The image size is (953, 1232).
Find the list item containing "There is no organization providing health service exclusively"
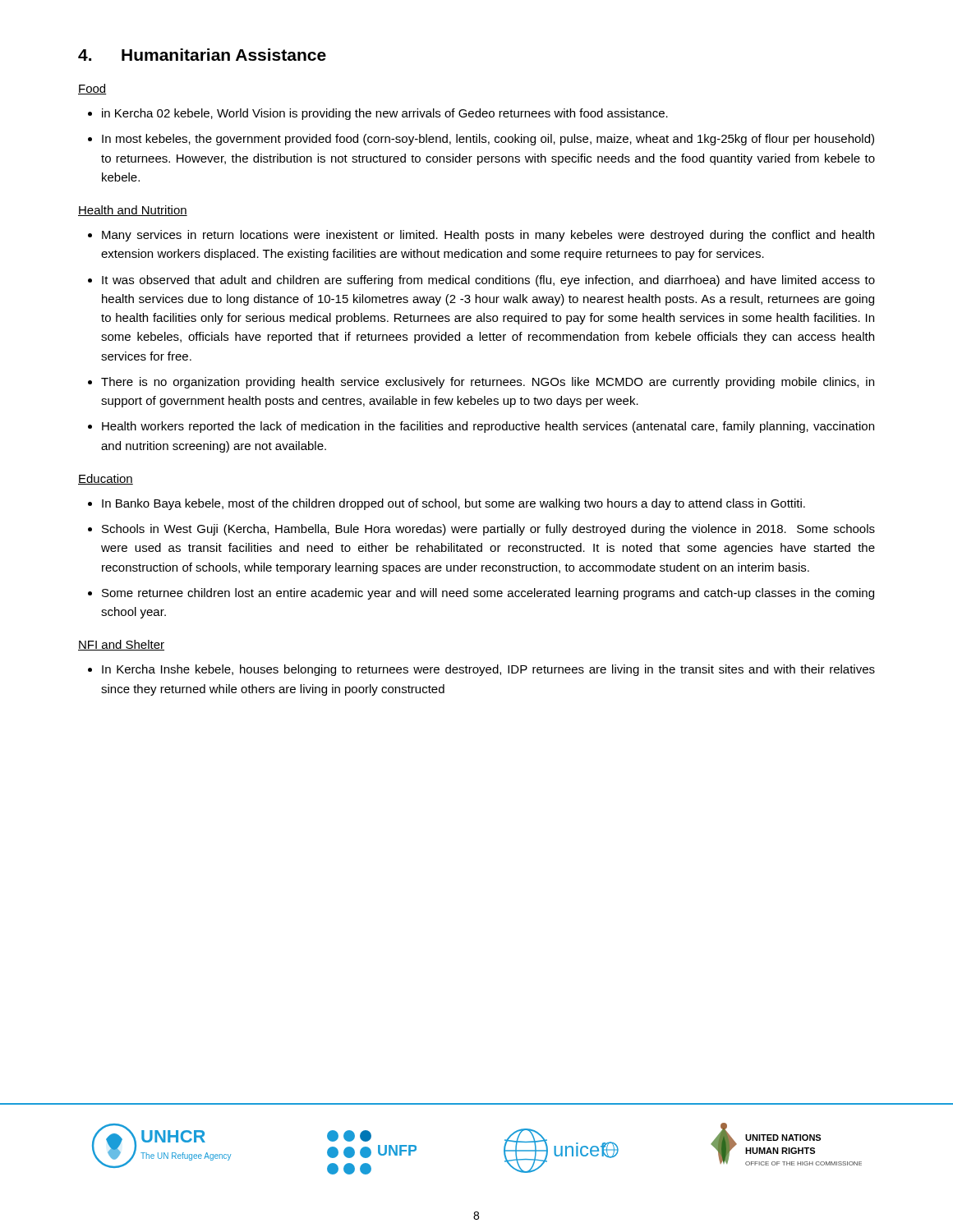click(x=488, y=391)
